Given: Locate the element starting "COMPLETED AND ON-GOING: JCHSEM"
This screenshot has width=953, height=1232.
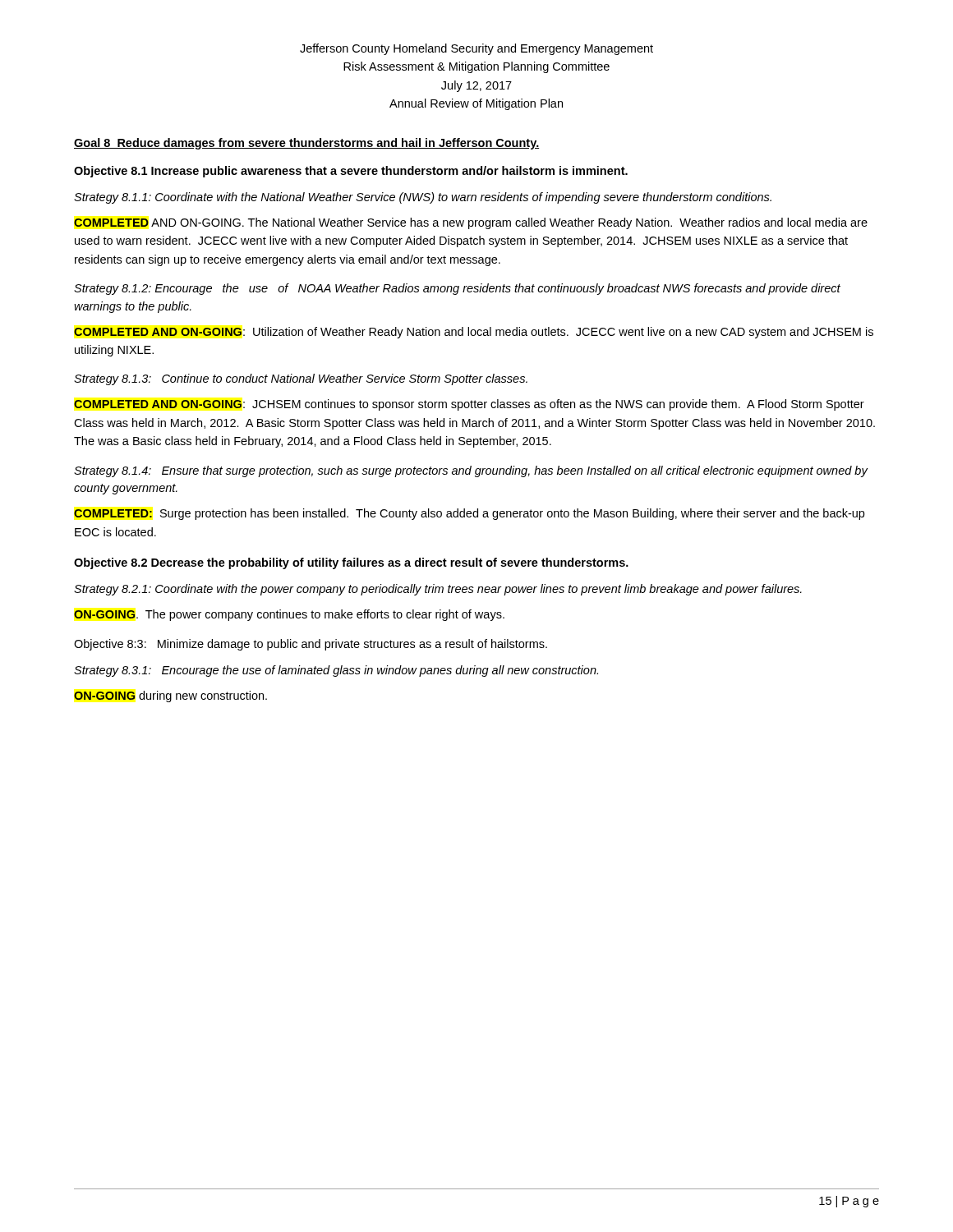Looking at the screenshot, I should point(476,423).
